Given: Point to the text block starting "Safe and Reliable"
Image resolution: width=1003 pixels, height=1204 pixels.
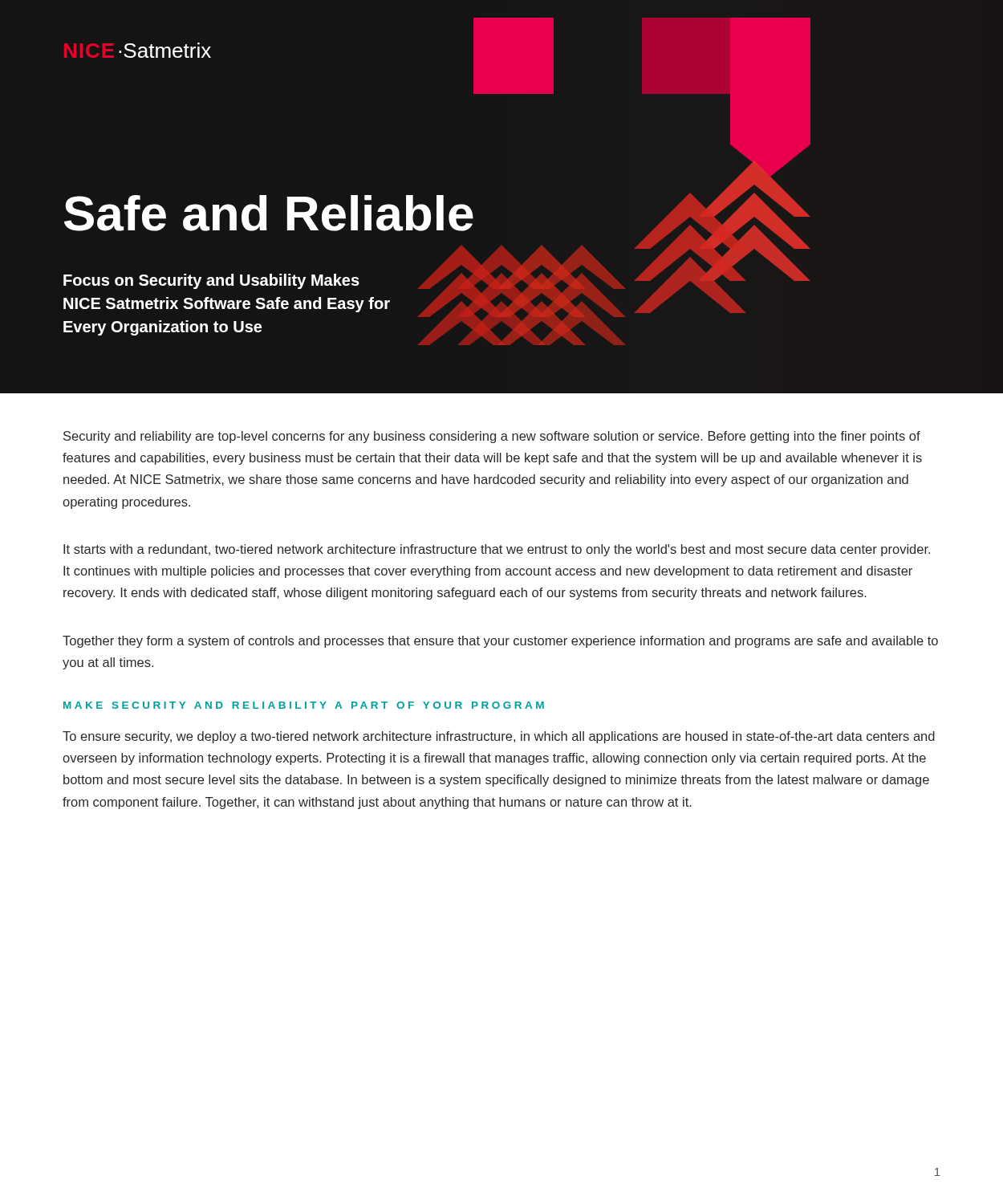Looking at the screenshot, I should [x=269, y=213].
